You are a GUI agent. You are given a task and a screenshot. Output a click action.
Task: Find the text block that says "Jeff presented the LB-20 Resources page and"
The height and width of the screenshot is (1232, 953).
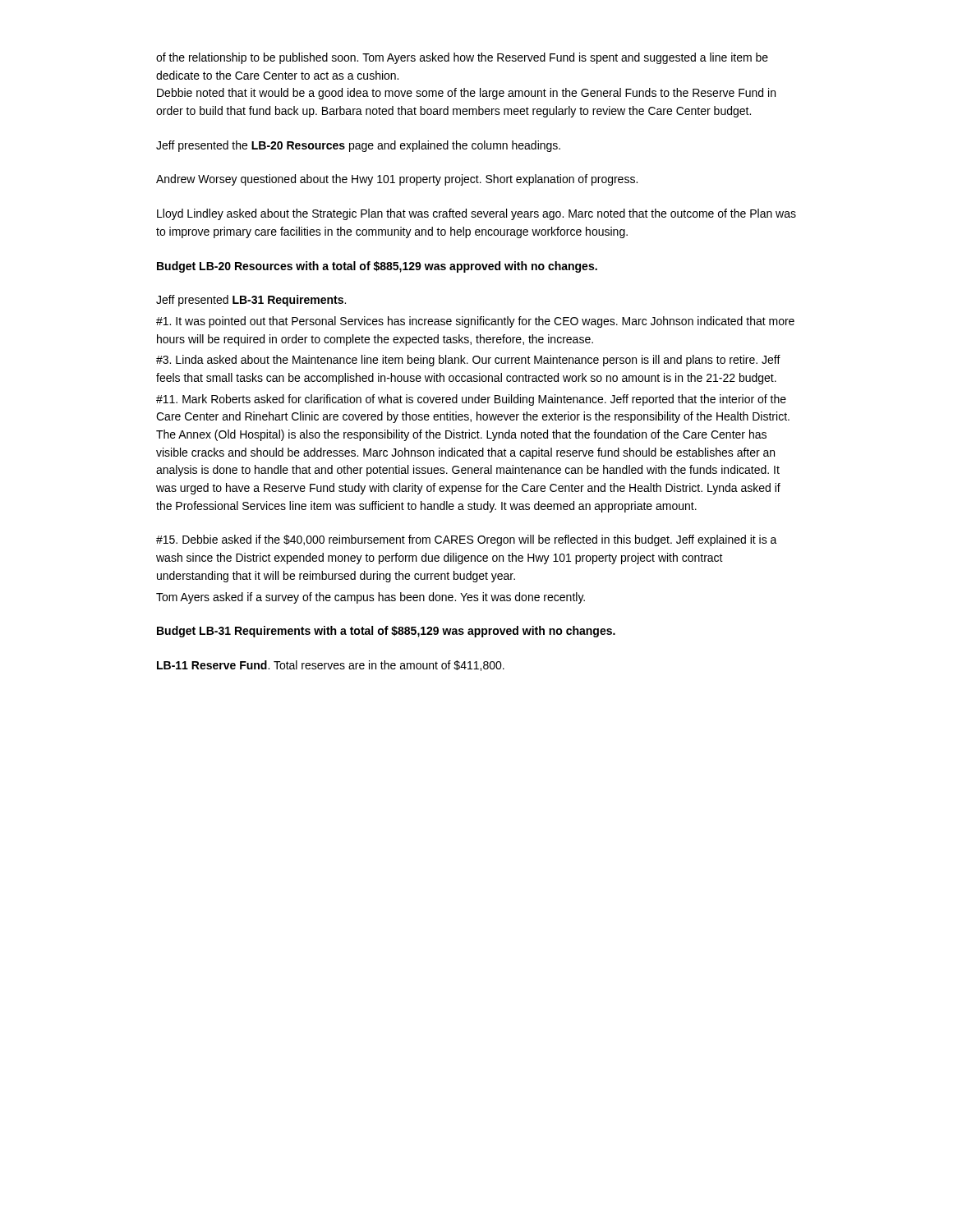(359, 145)
